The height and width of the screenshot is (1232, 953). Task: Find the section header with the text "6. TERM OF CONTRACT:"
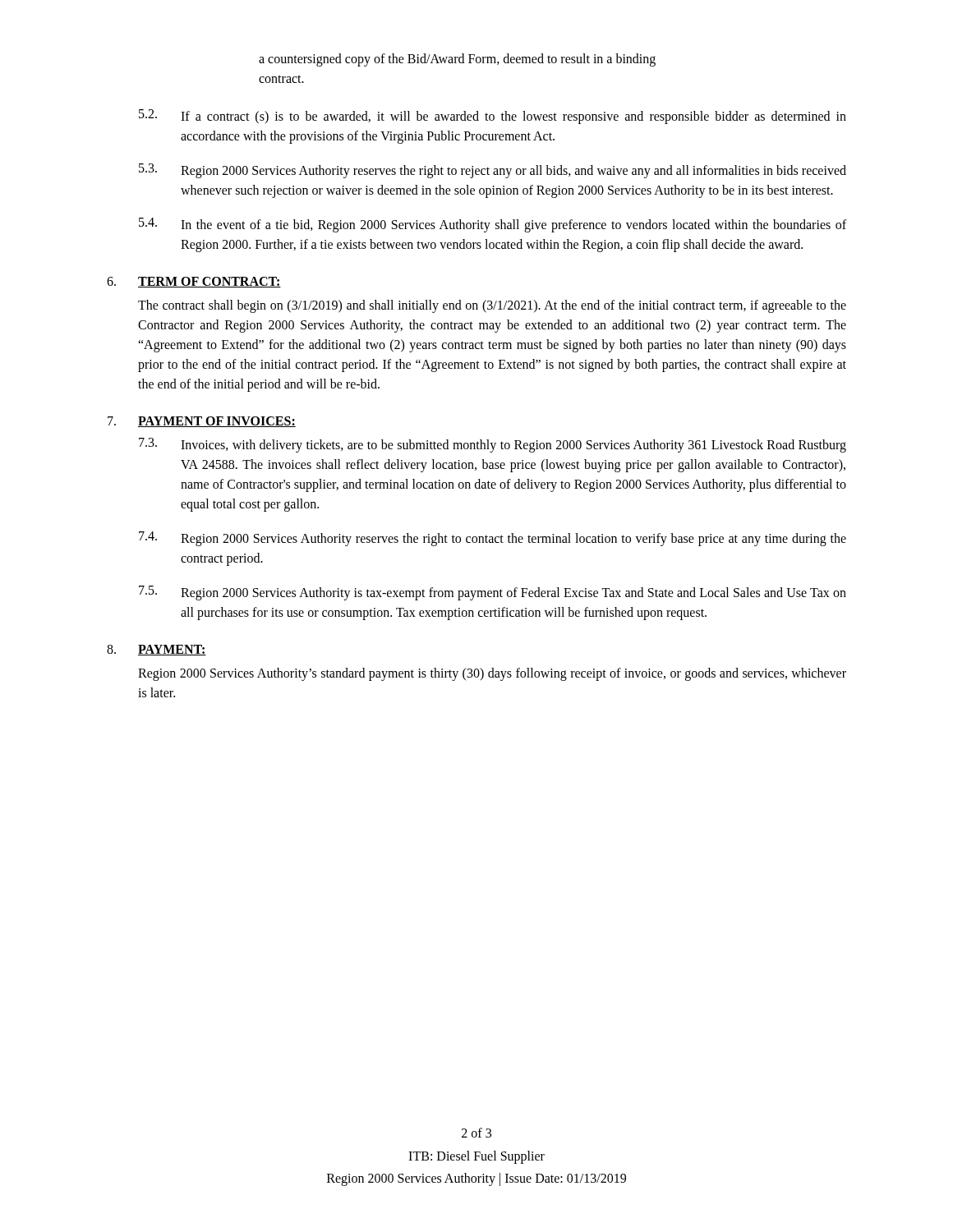[194, 282]
